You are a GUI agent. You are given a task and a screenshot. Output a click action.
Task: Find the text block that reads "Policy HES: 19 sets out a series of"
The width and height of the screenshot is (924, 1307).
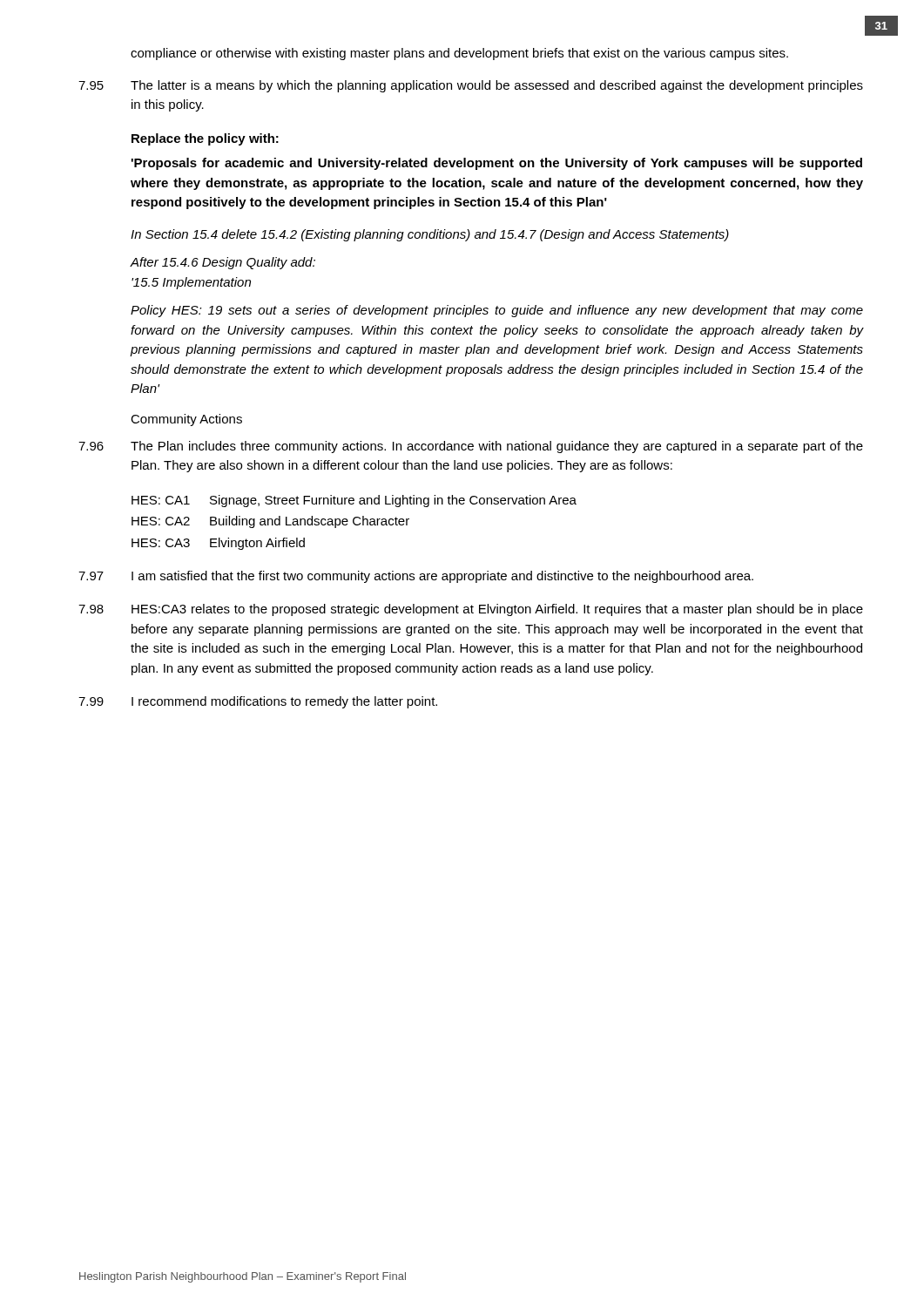pyautogui.click(x=497, y=349)
